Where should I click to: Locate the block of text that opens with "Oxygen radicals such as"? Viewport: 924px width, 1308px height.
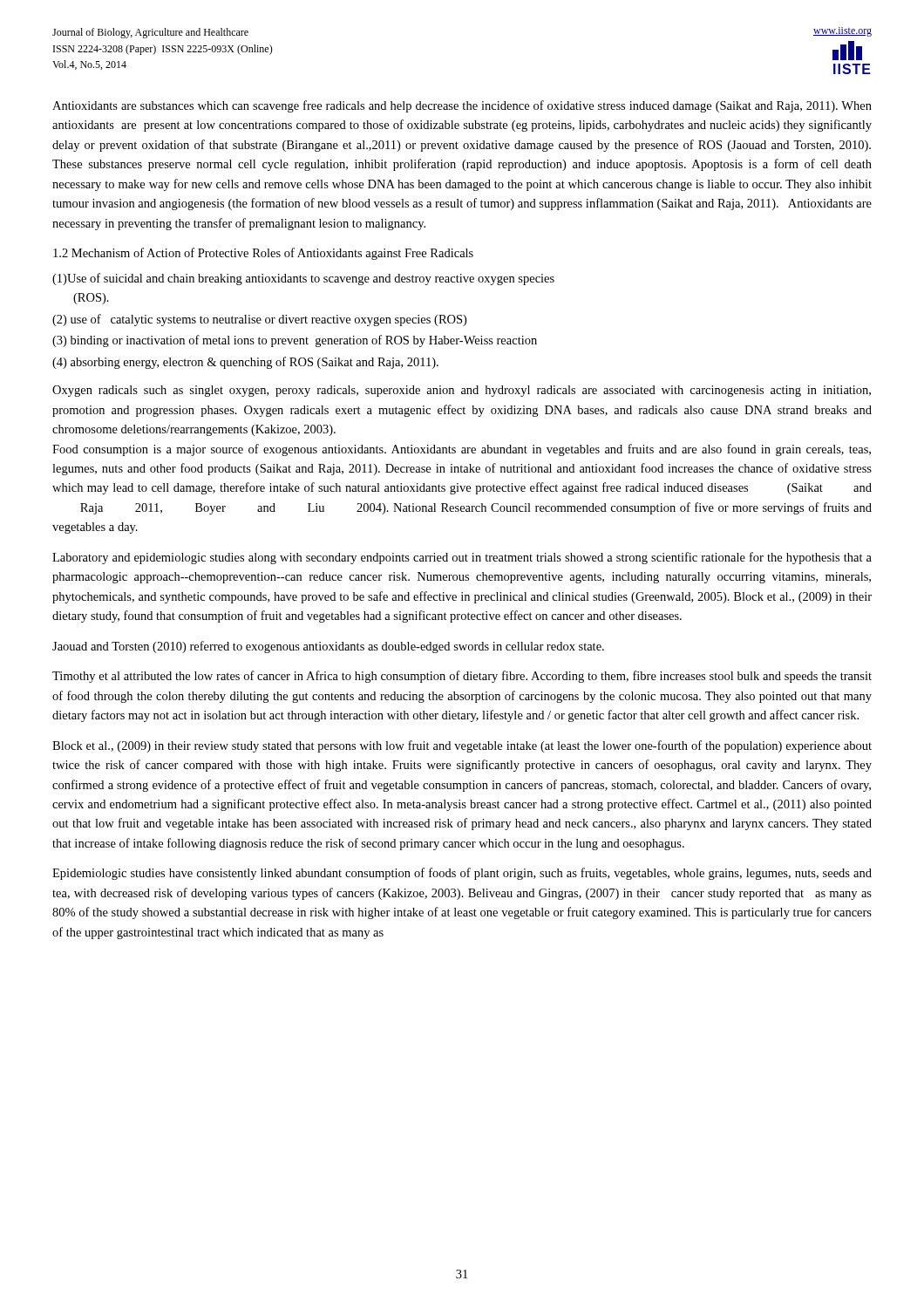point(462,458)
